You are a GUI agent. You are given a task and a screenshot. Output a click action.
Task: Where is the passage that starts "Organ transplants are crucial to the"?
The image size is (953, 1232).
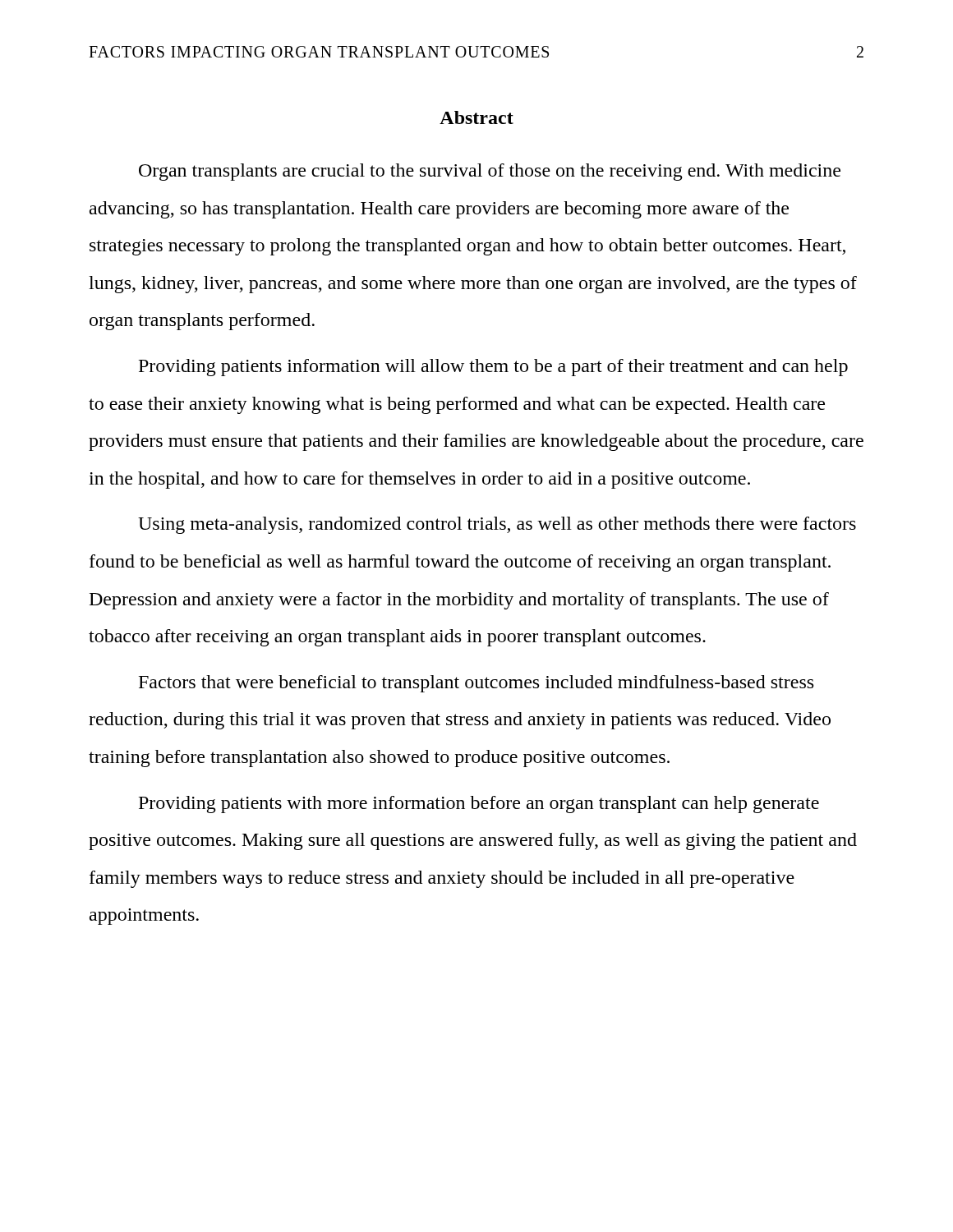(x=473, y=245)
